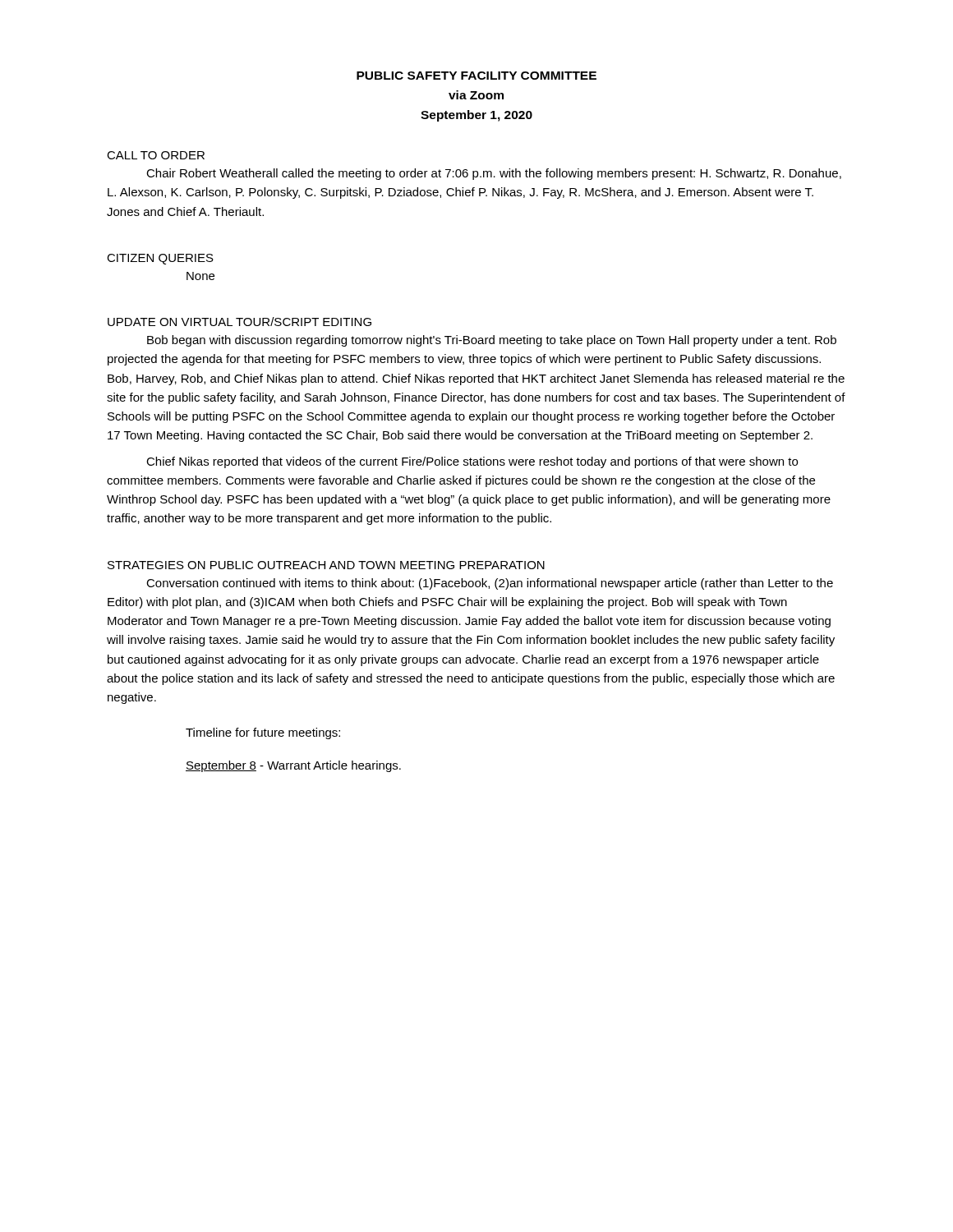Select the section header that reads "CALL TO ORDER"

click(x=156, y=155)
